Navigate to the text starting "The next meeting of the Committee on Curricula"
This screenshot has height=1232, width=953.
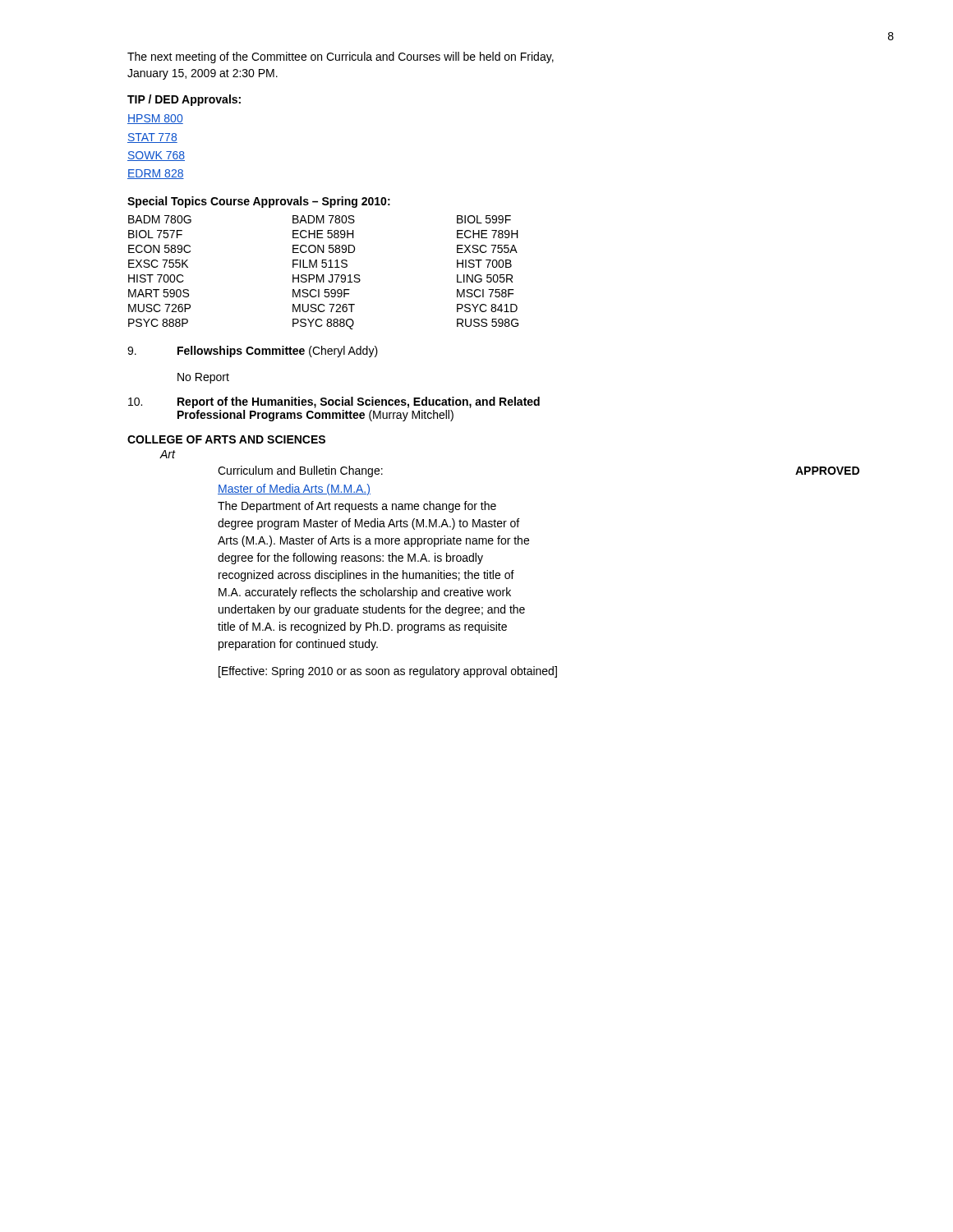click(x=341, y=65)
